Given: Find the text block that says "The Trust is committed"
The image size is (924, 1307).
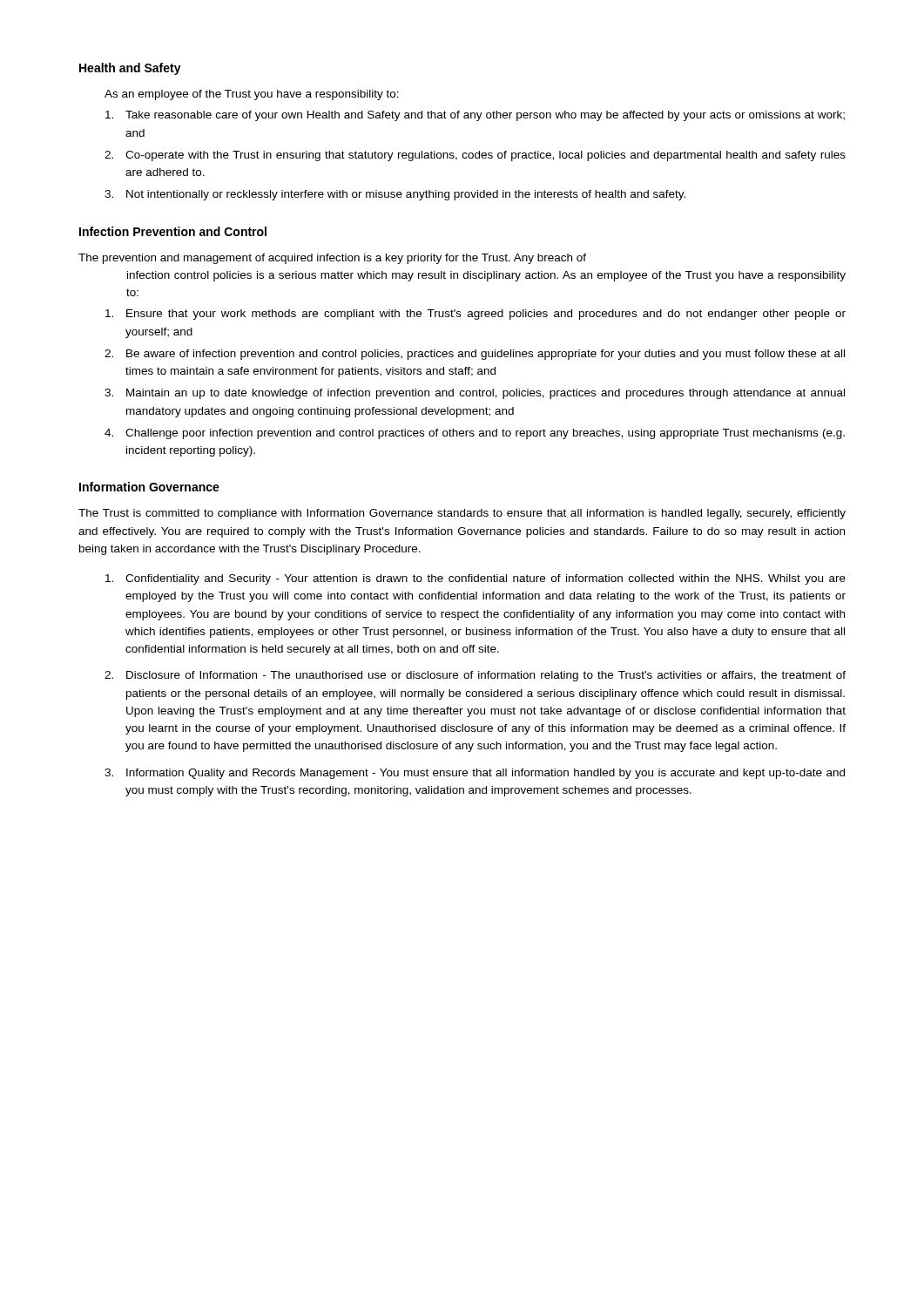Looking at the screenshot, I should pos(462,531).
